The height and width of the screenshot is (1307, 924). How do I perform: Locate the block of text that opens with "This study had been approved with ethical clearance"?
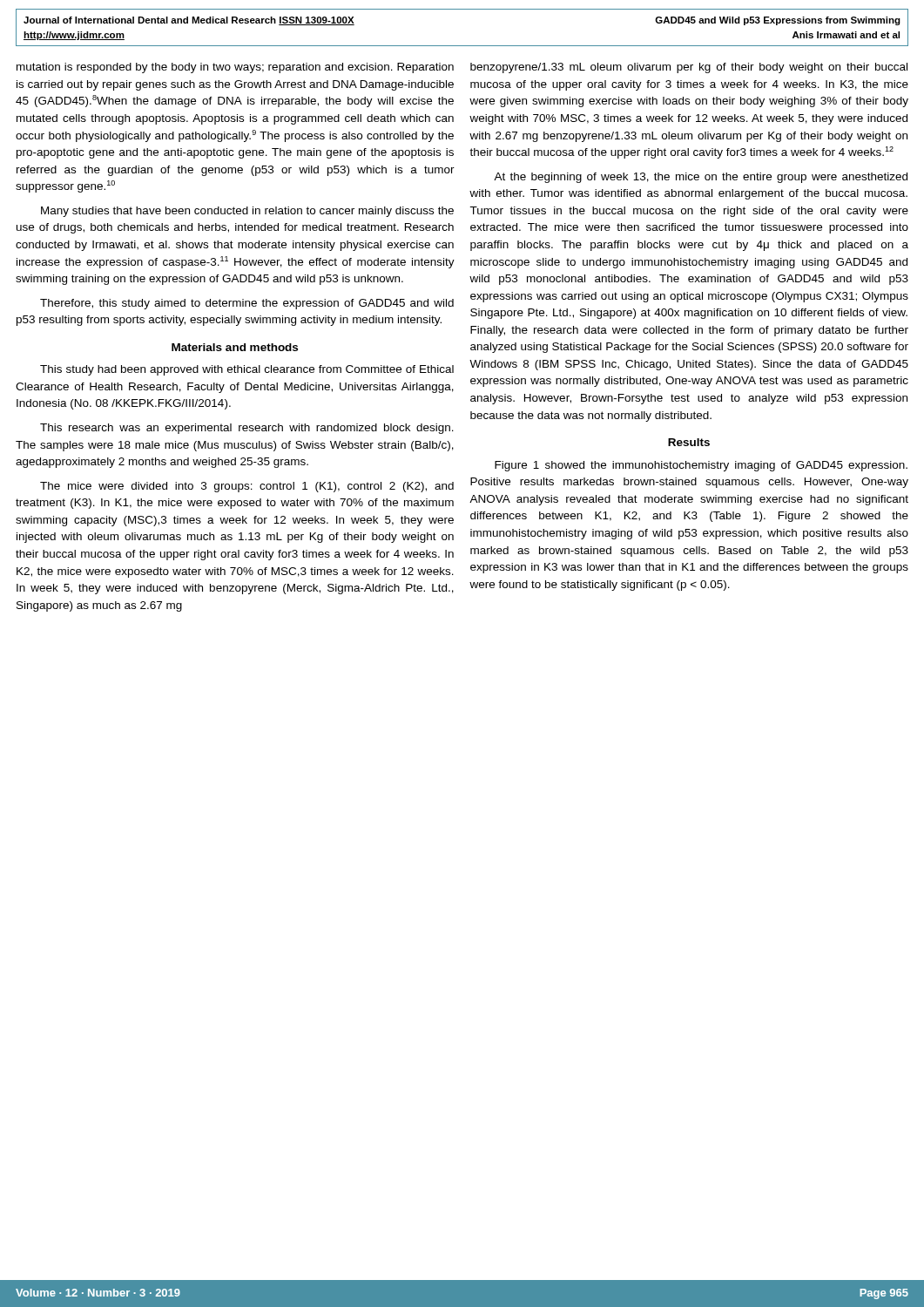(235, 387)
